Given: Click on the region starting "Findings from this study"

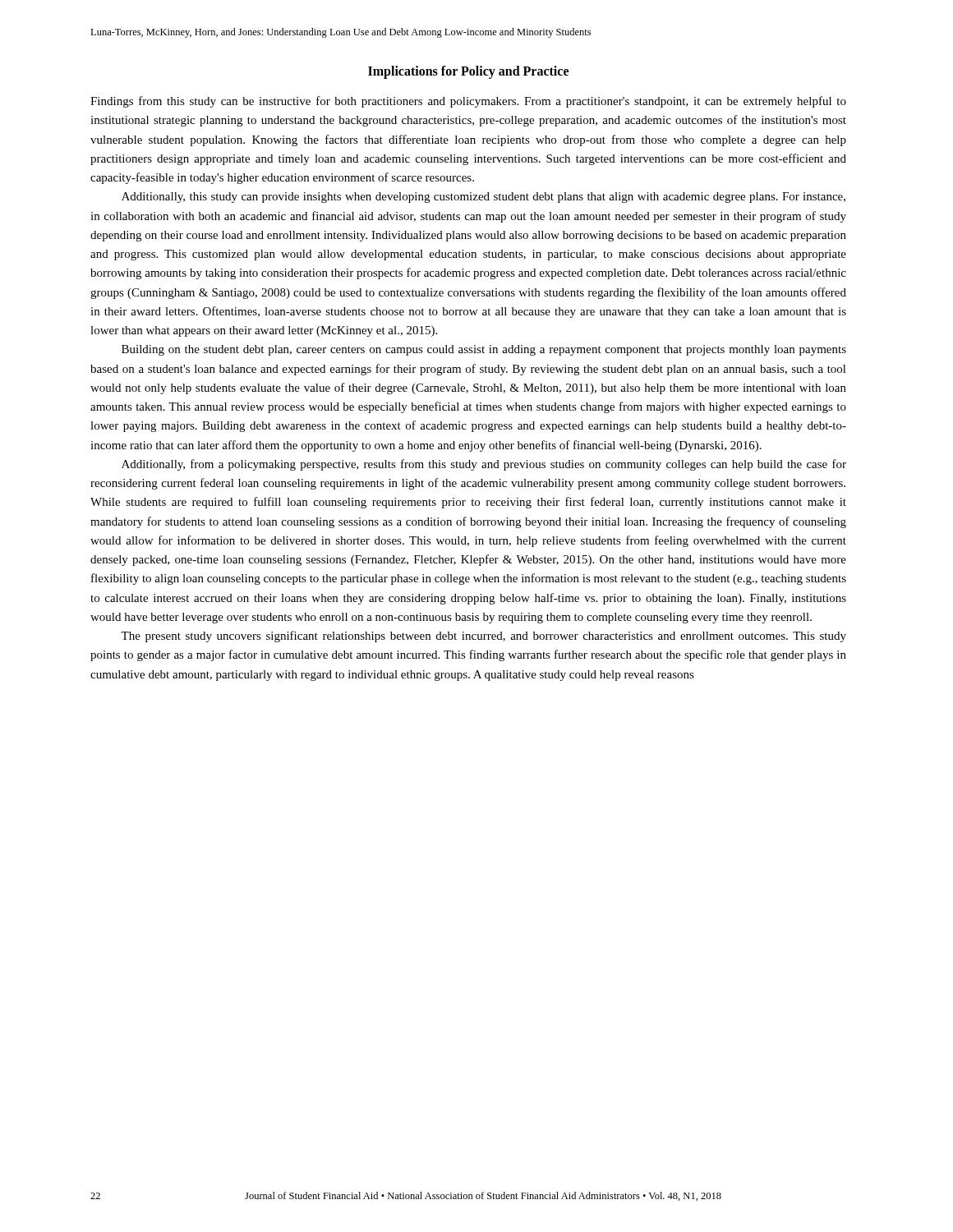Looking at the screenshot, I should 468,140.
